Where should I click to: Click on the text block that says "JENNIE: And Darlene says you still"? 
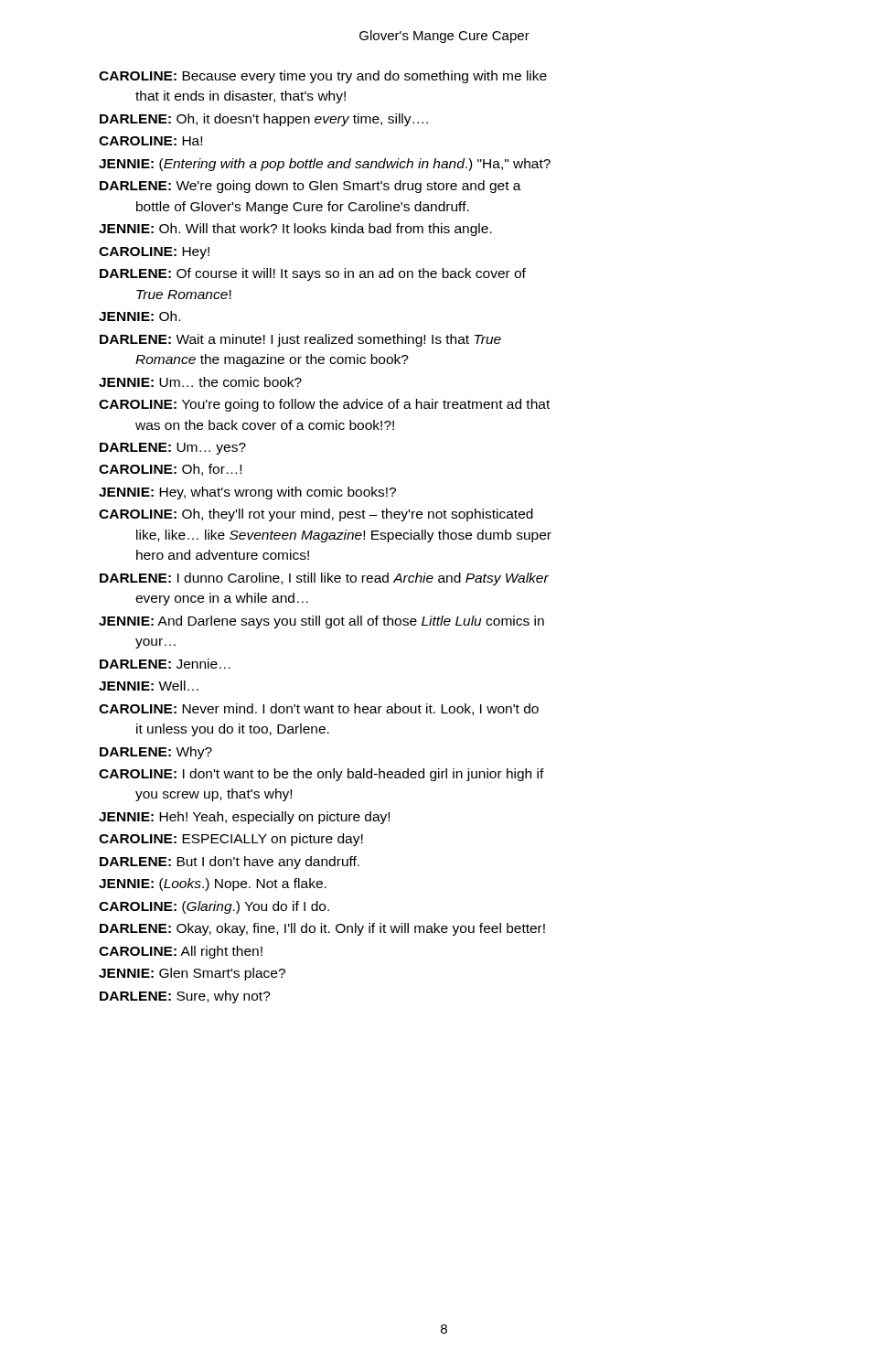[322, 620]
